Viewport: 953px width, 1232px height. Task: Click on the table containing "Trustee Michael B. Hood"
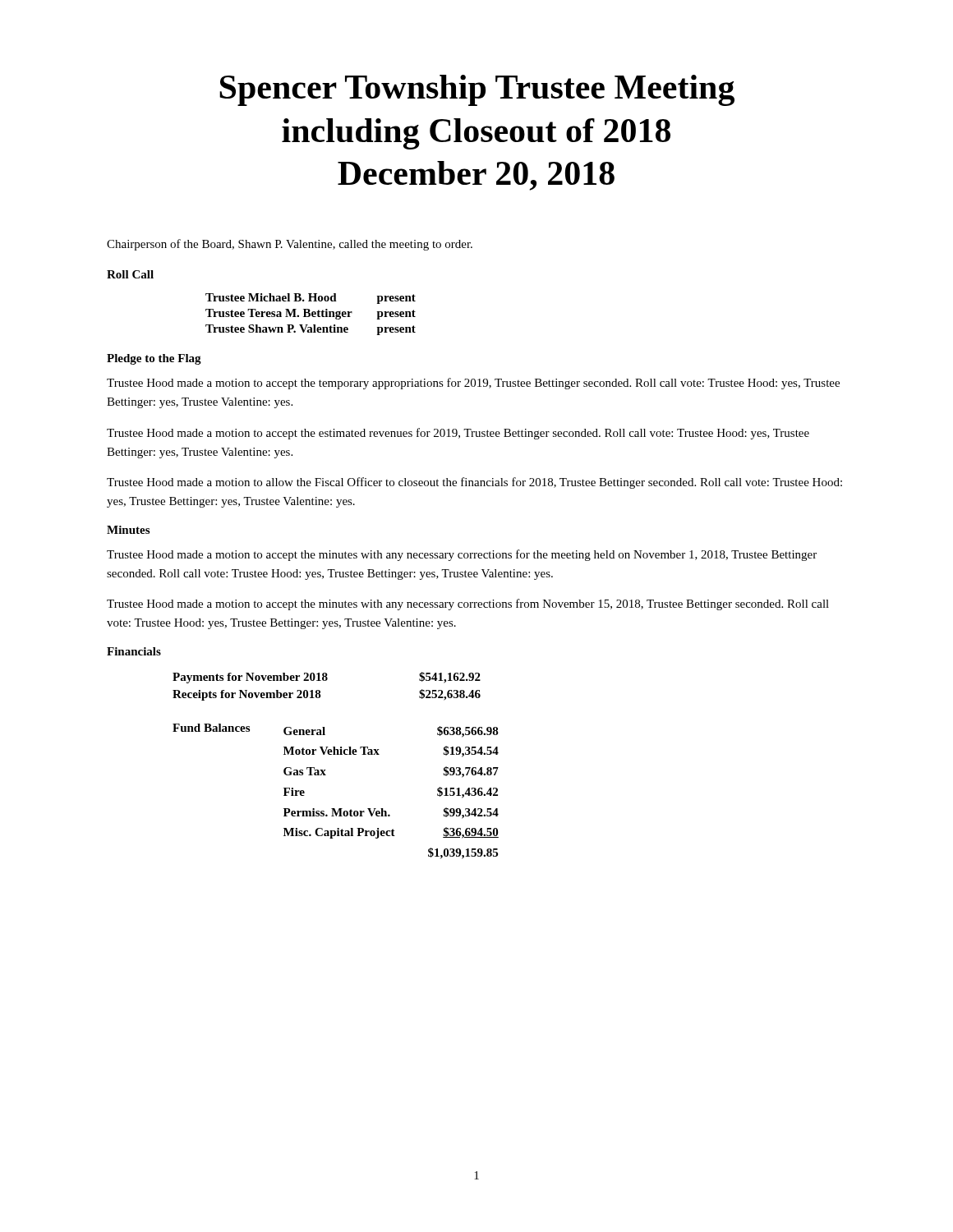[526, 313]
